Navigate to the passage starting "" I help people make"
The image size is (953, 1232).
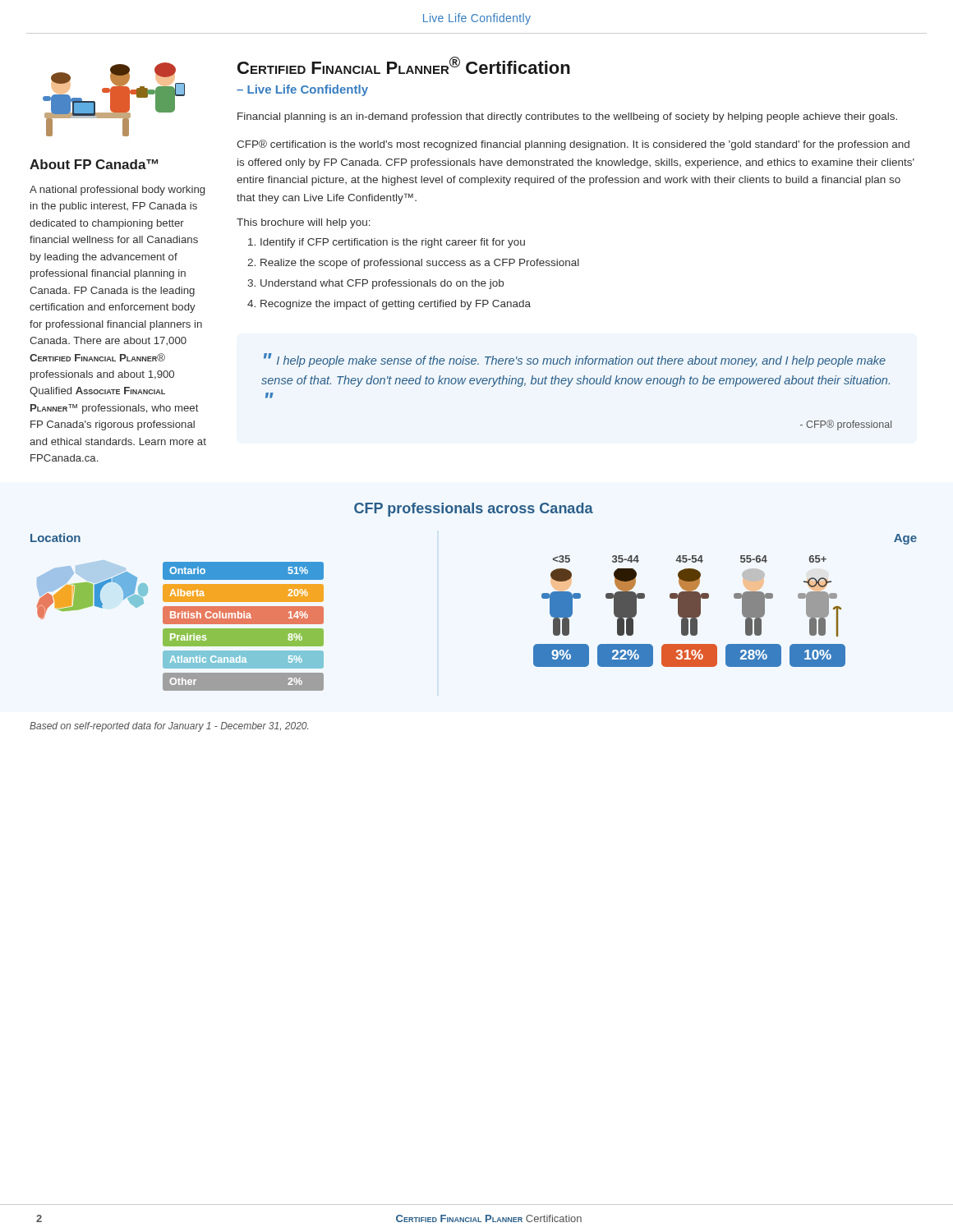[x=577, y=389]
